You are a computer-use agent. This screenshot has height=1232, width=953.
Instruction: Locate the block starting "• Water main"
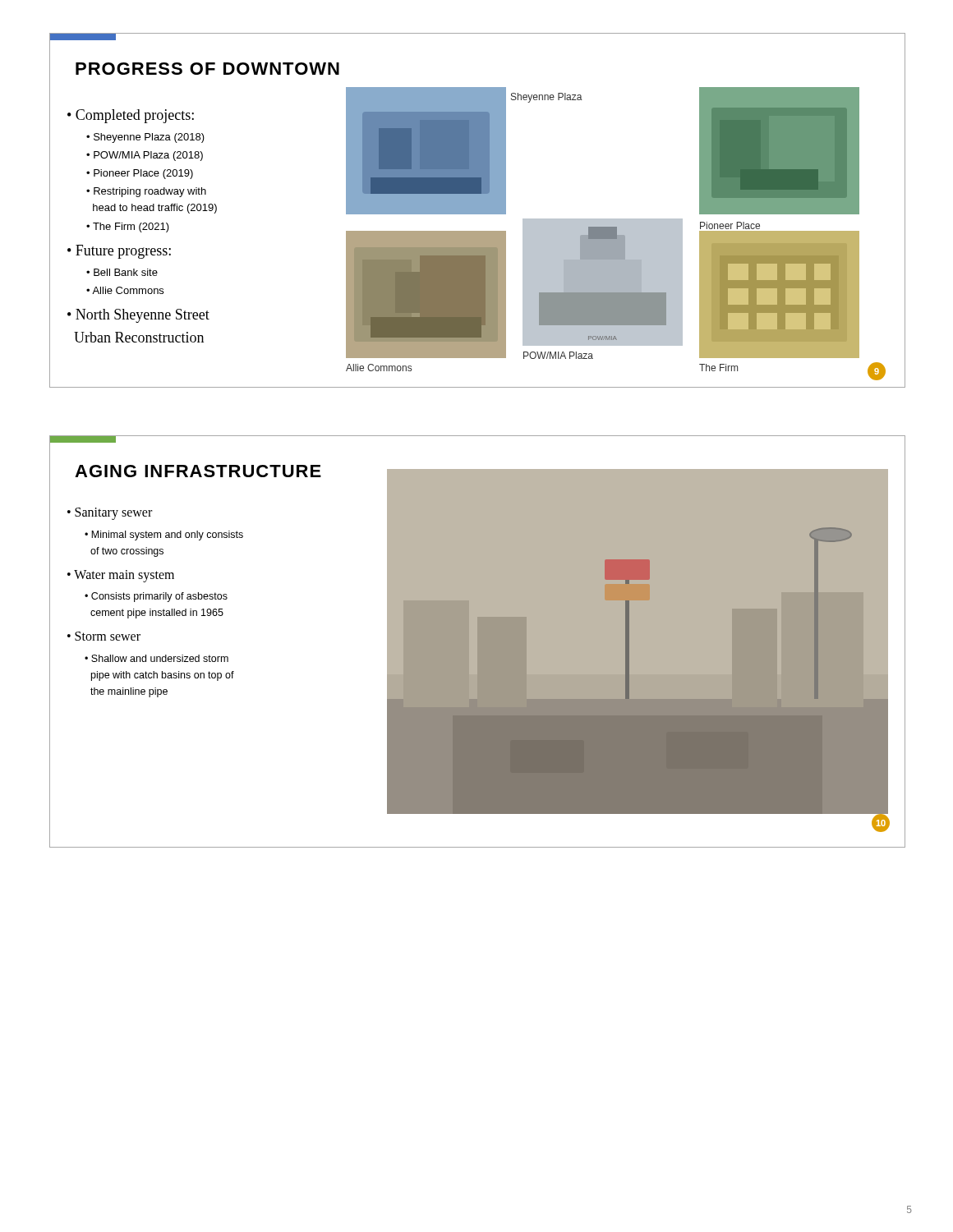[x=121, y=574]
